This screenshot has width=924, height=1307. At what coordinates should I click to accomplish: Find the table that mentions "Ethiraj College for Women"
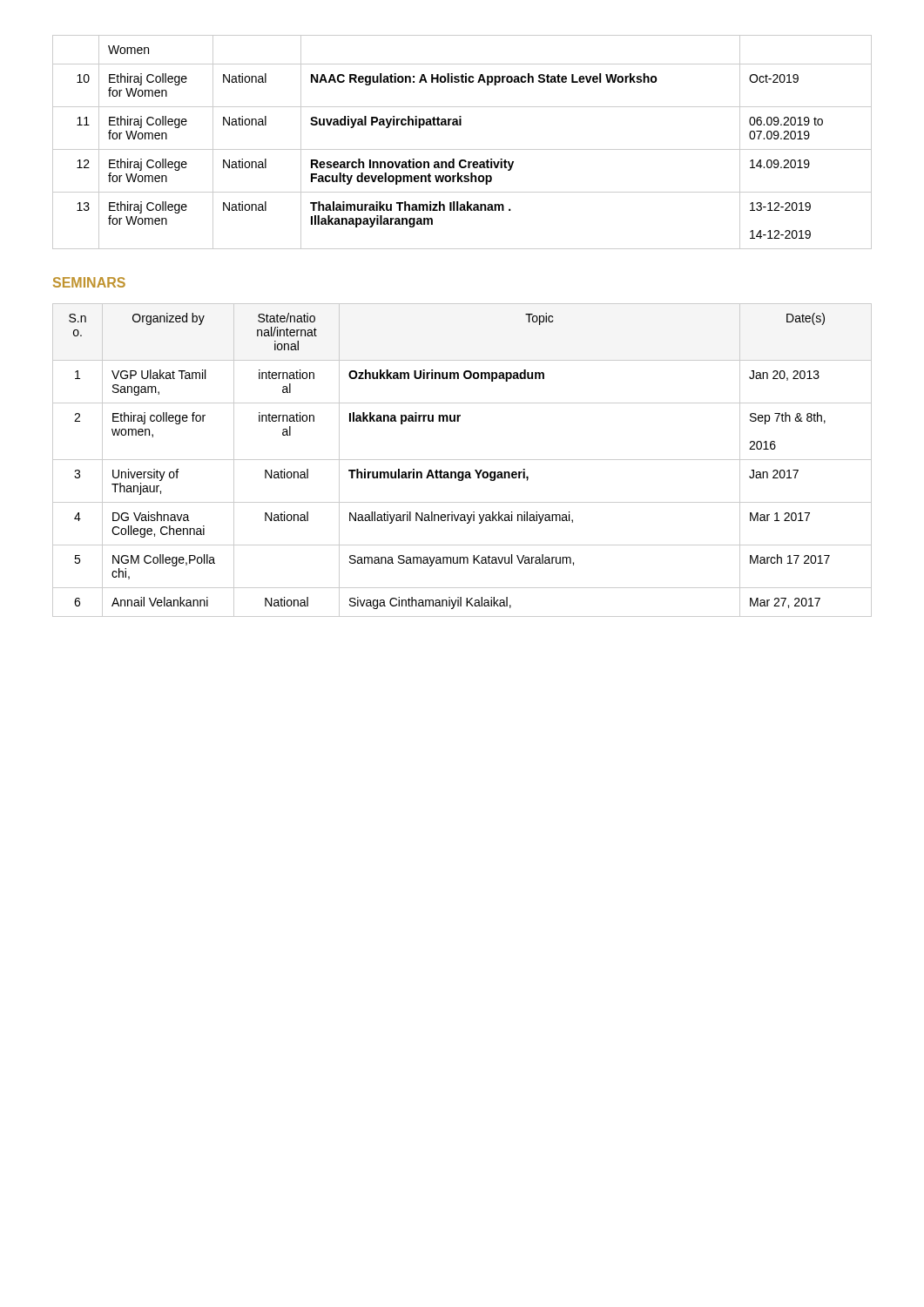coord(462,142)
